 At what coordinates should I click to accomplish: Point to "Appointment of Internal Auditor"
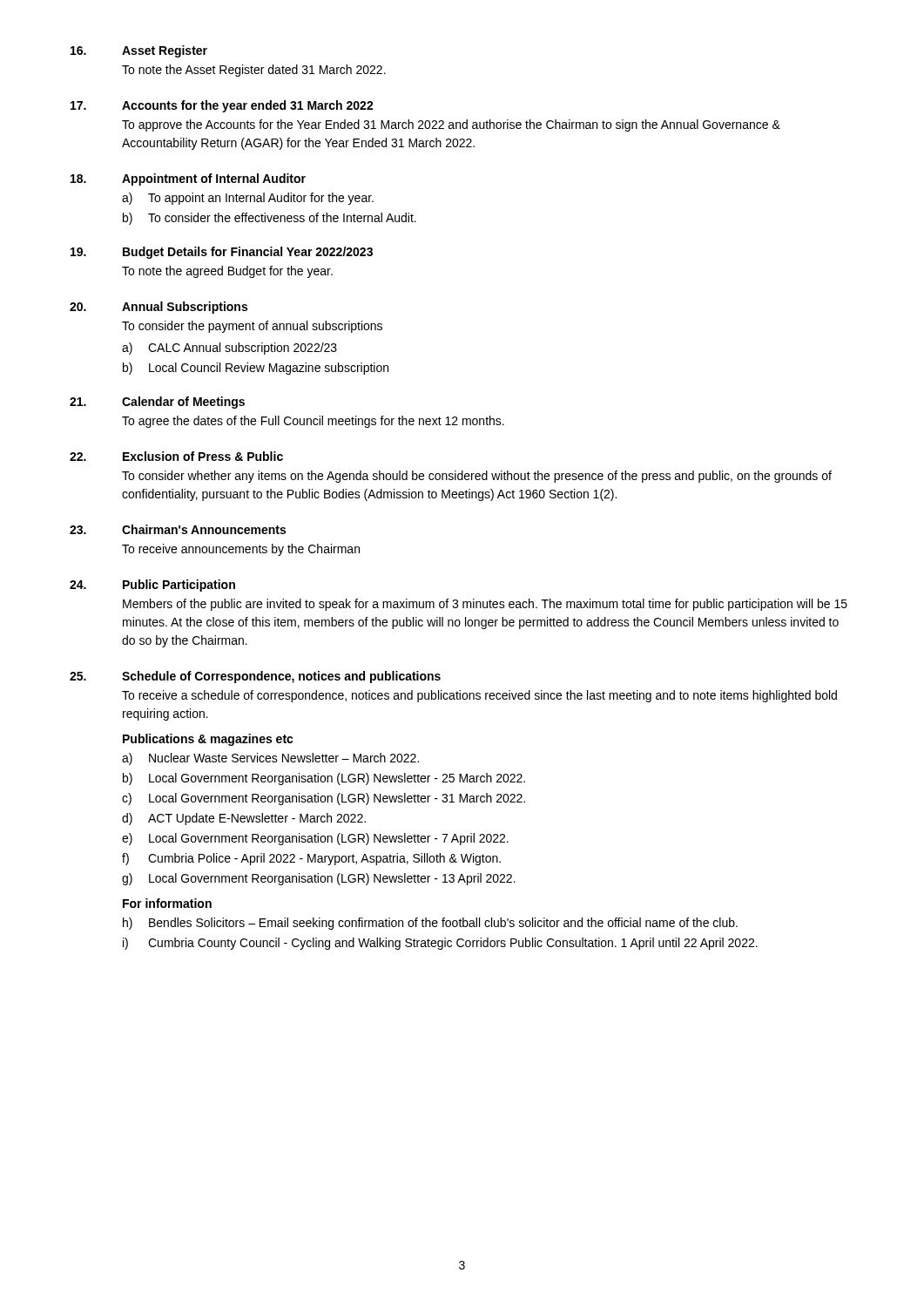coord(214,179)
